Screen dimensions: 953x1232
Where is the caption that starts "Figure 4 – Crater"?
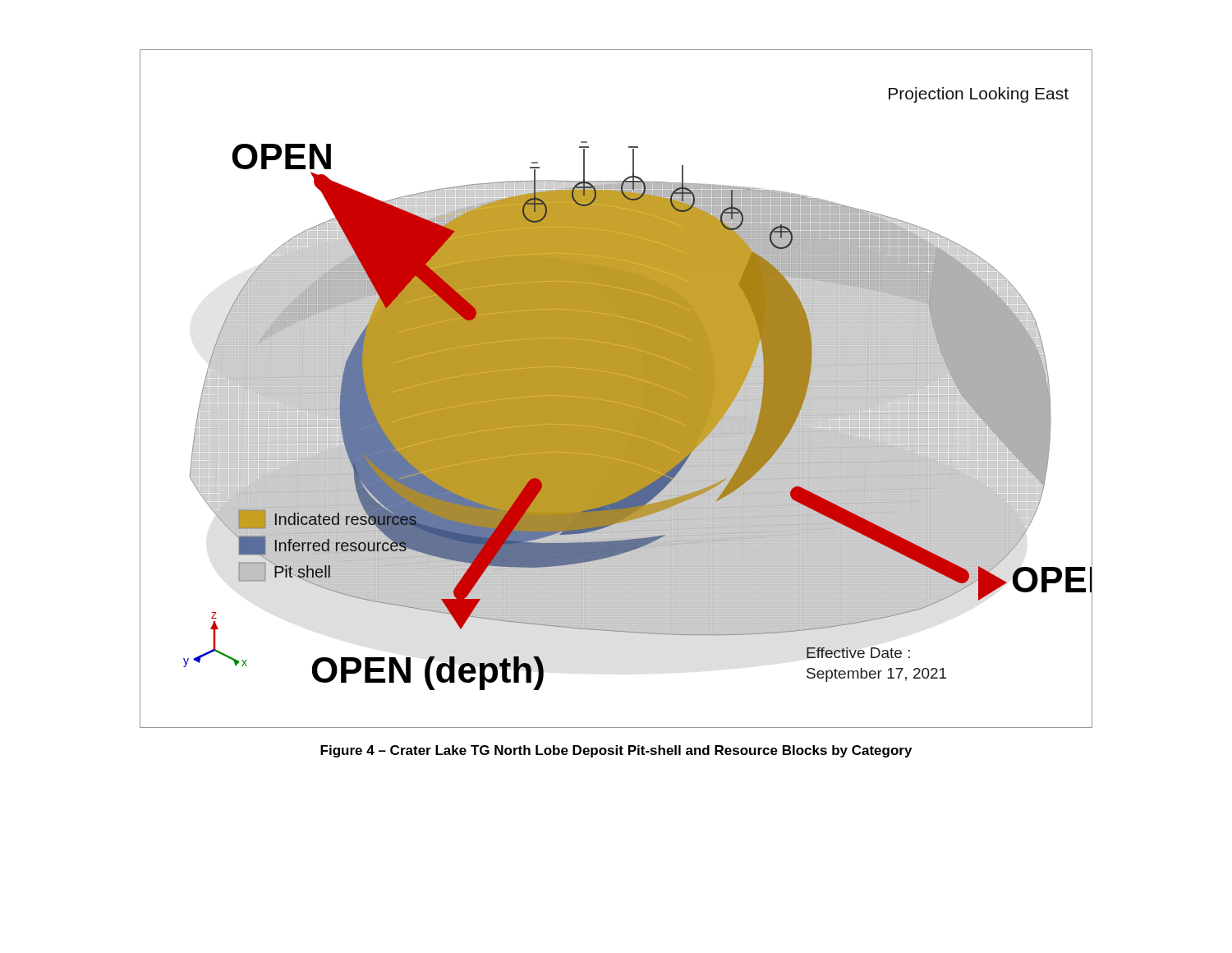(616, 750)
